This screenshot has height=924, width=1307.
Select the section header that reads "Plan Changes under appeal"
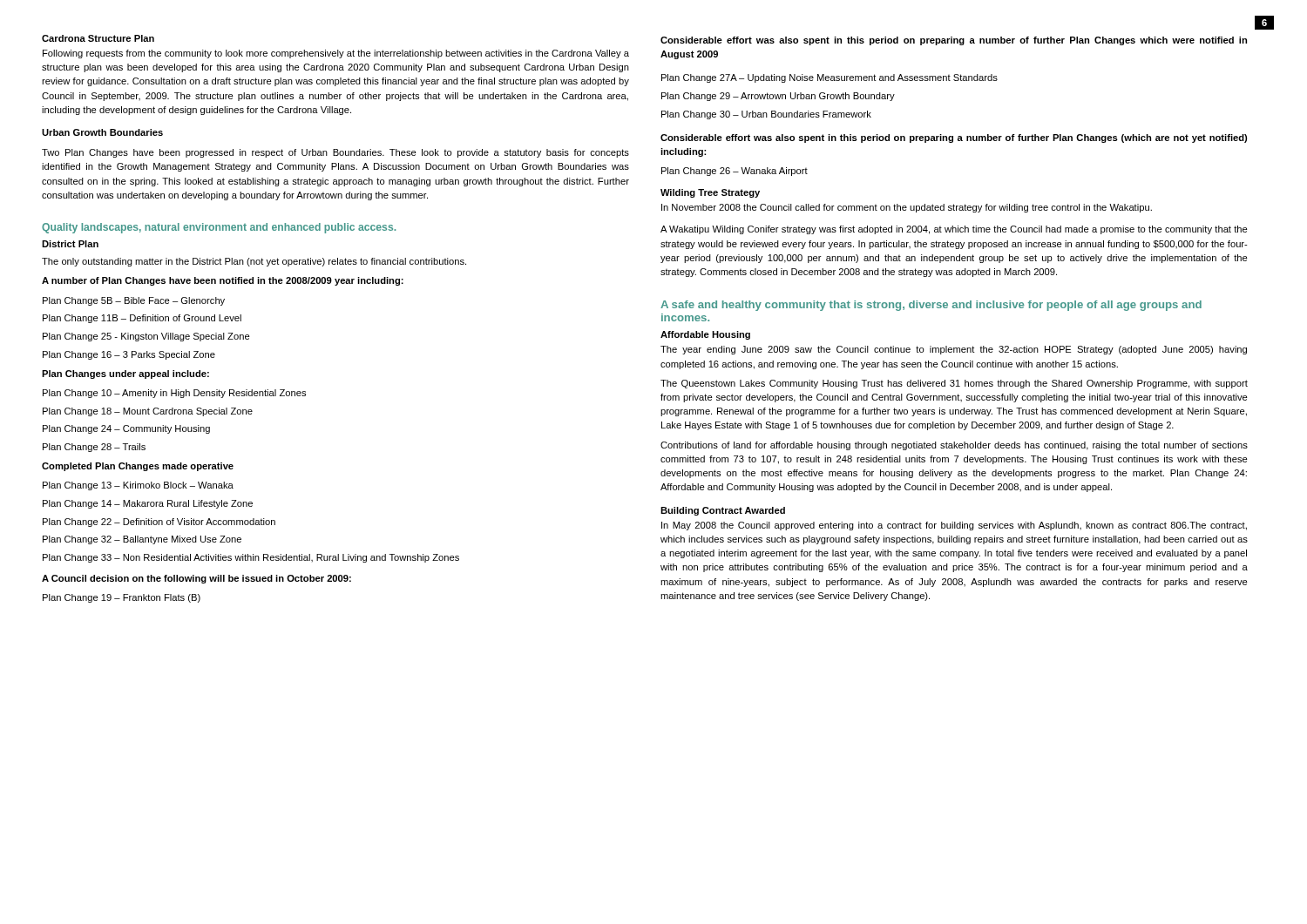point(126,373)
